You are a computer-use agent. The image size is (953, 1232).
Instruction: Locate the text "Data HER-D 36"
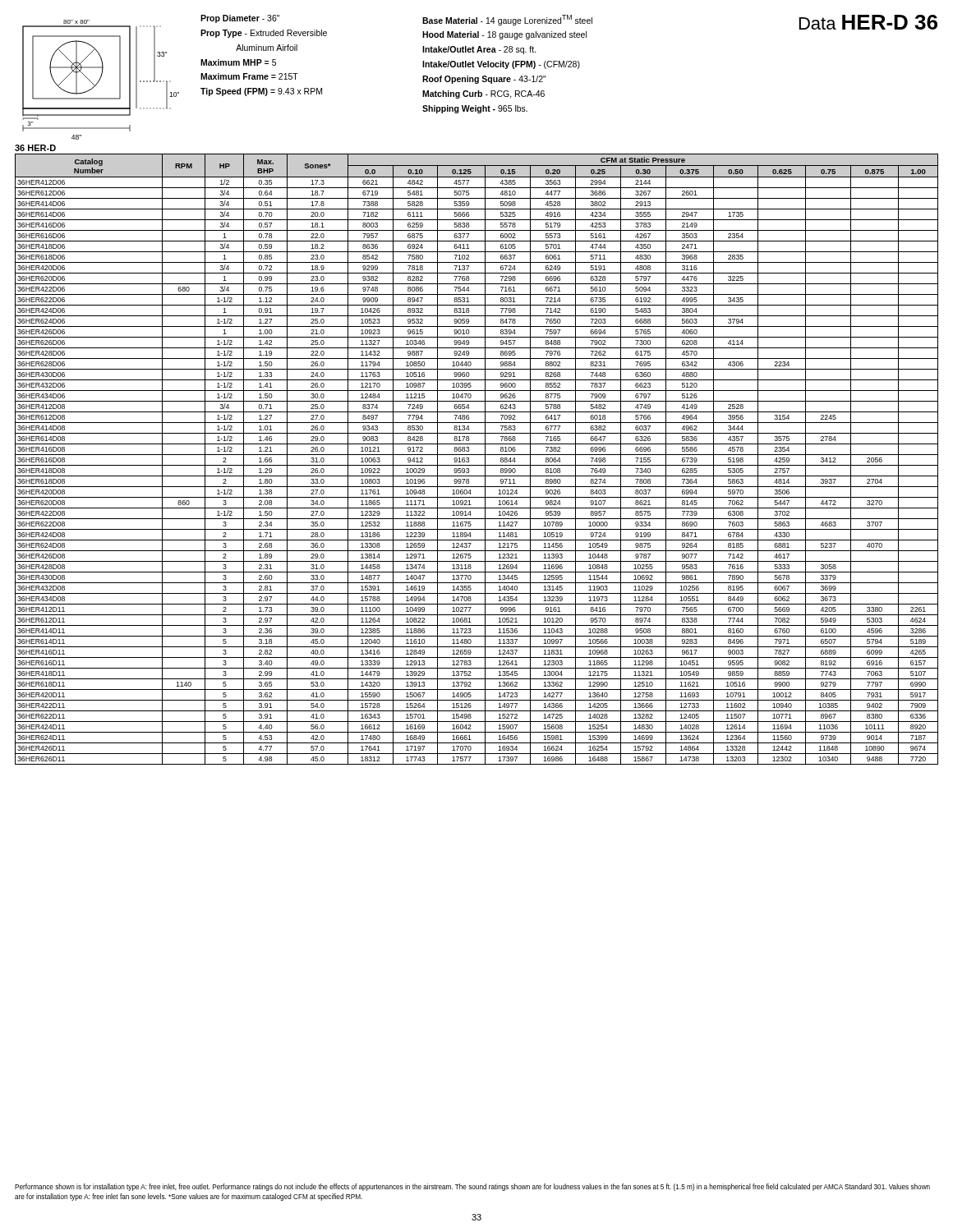868,22
